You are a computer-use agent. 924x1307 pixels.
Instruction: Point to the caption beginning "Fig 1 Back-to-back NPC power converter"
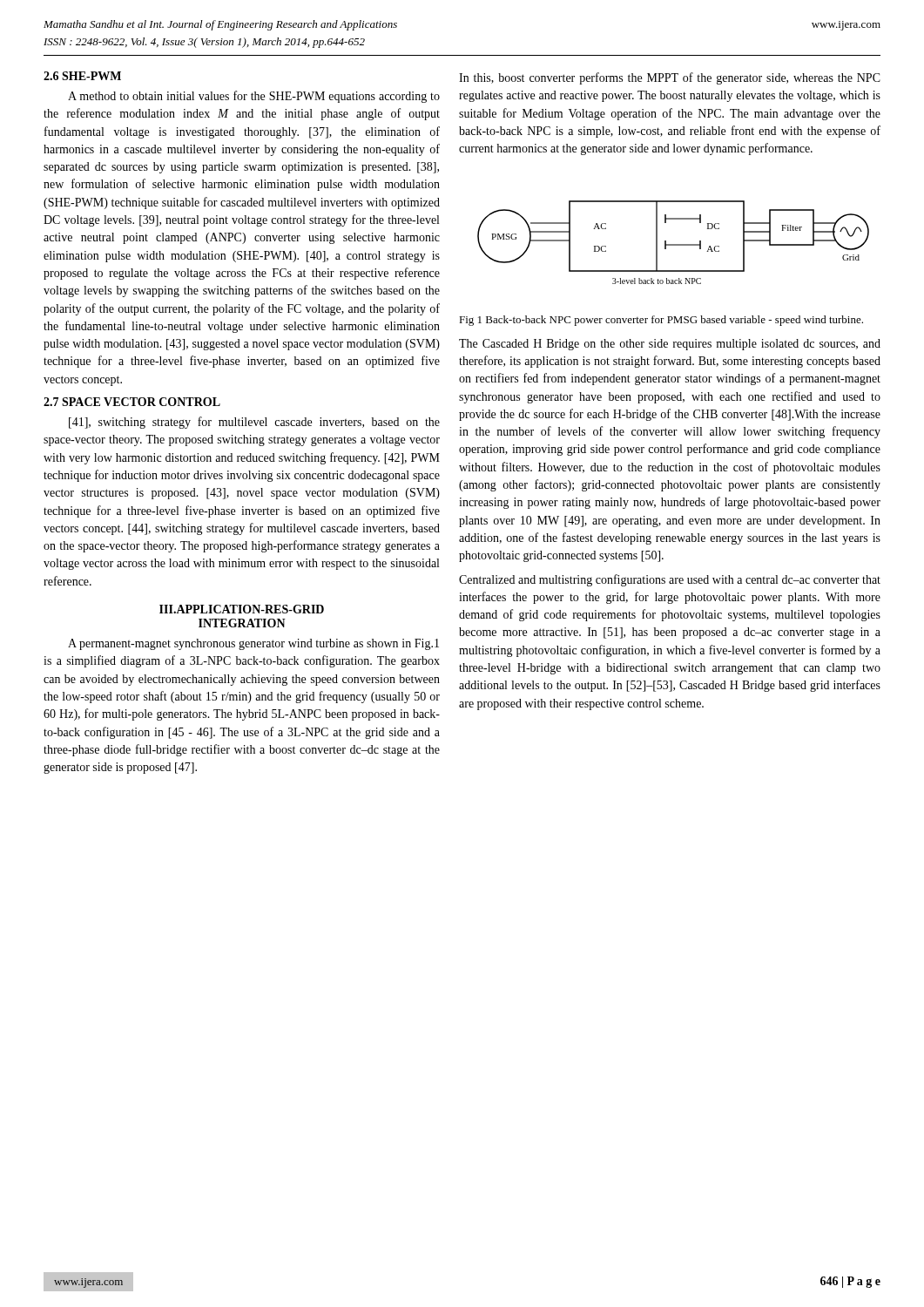pos(661,320)
